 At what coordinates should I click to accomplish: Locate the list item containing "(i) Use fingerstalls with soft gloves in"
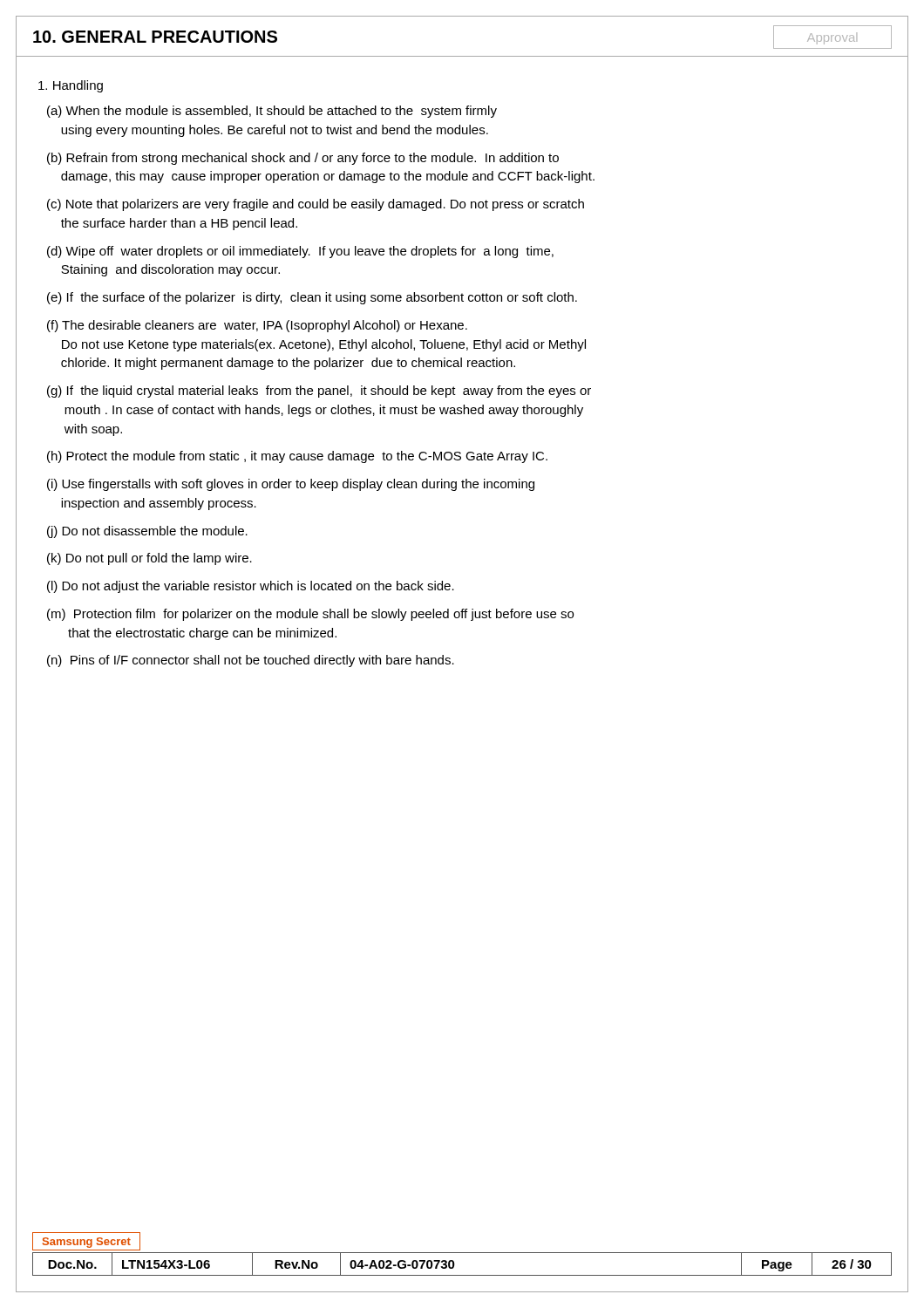pyautogui.click(x=291, y=493)
